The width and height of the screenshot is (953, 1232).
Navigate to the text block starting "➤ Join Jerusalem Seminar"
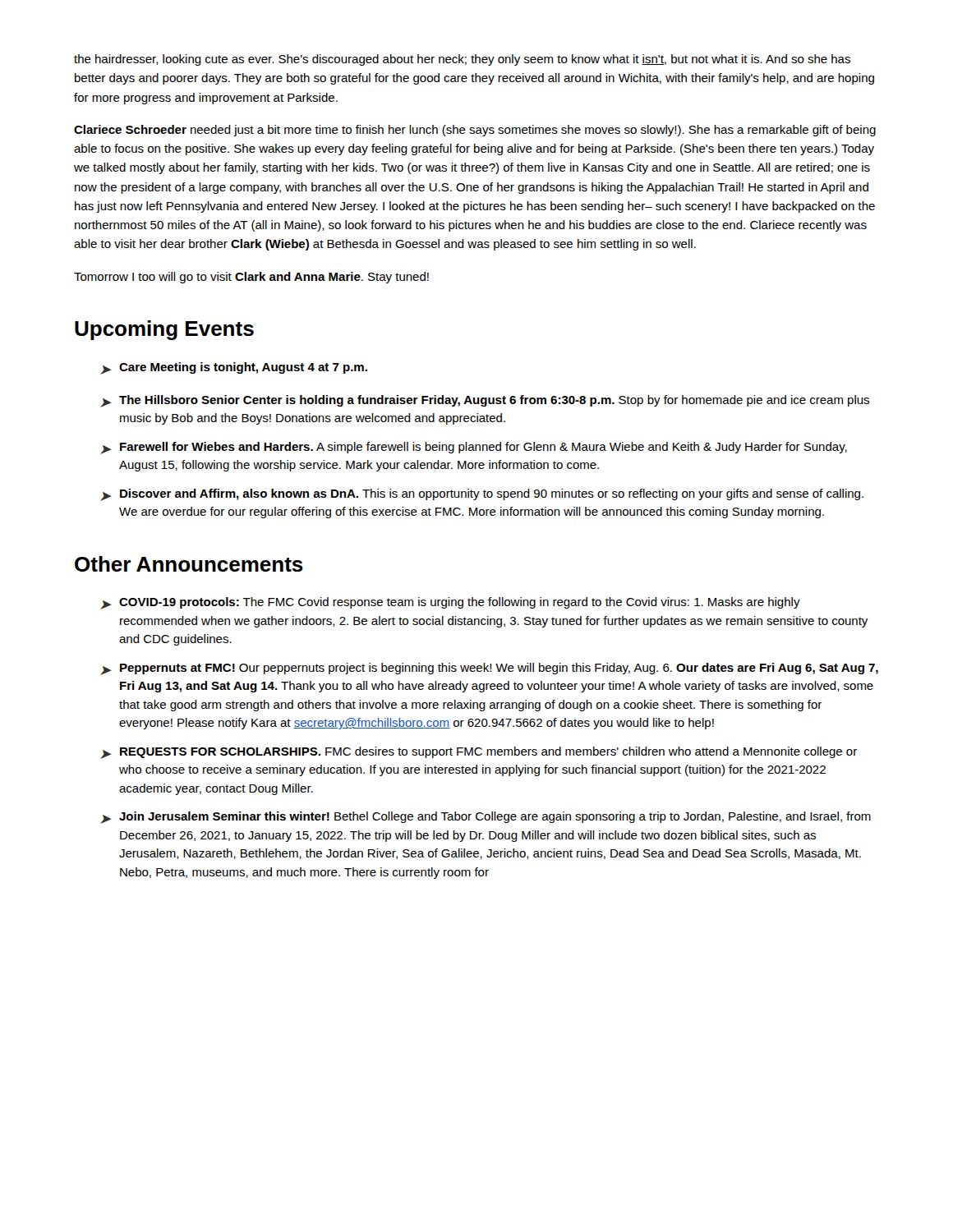pyautogui.click(x=489, y=845)
